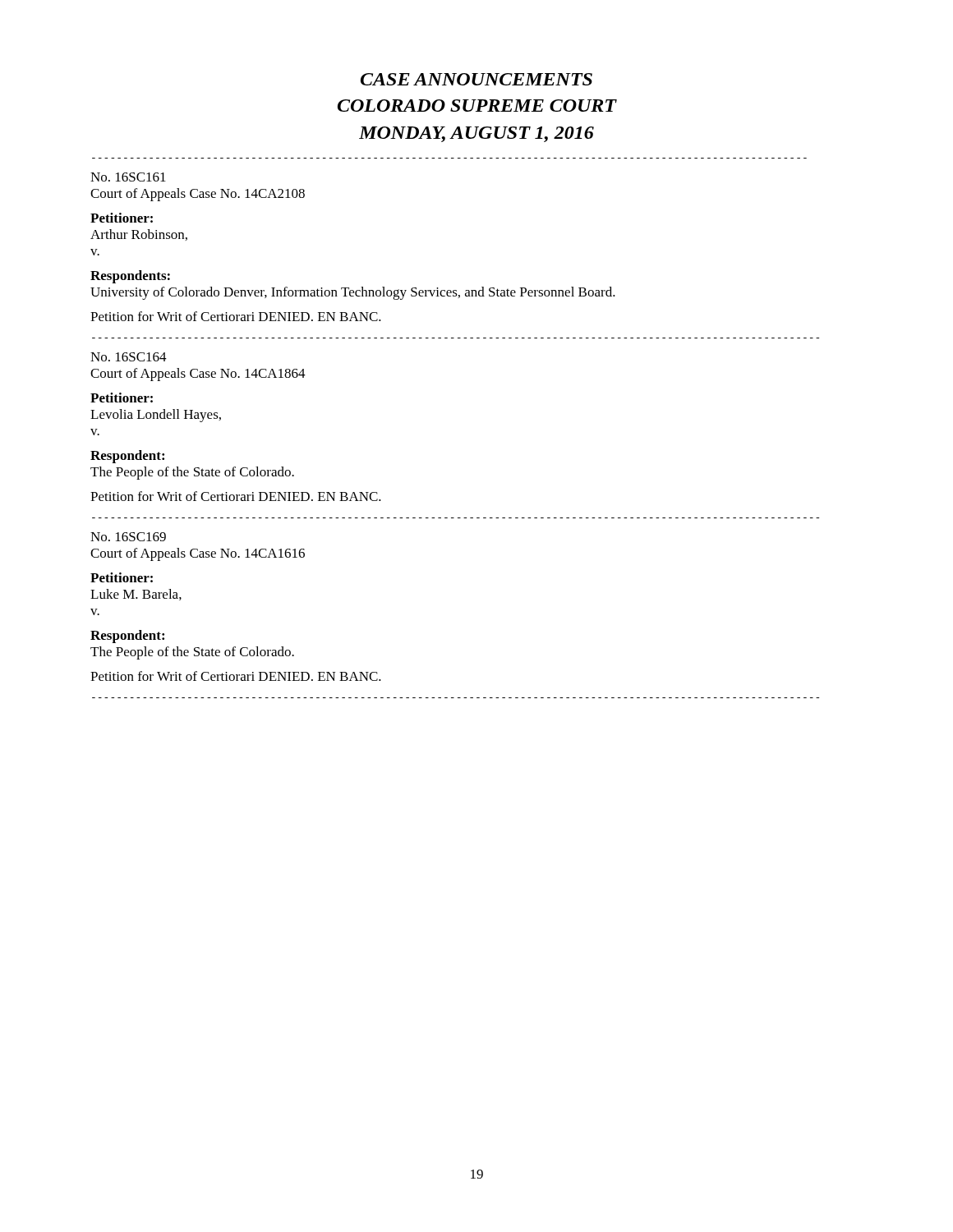This screenshot has height=1232, width=953.
Task: Select the text block that says "Petitioner: Levolia Londell Hayes,"
Action: click(122, 398)
